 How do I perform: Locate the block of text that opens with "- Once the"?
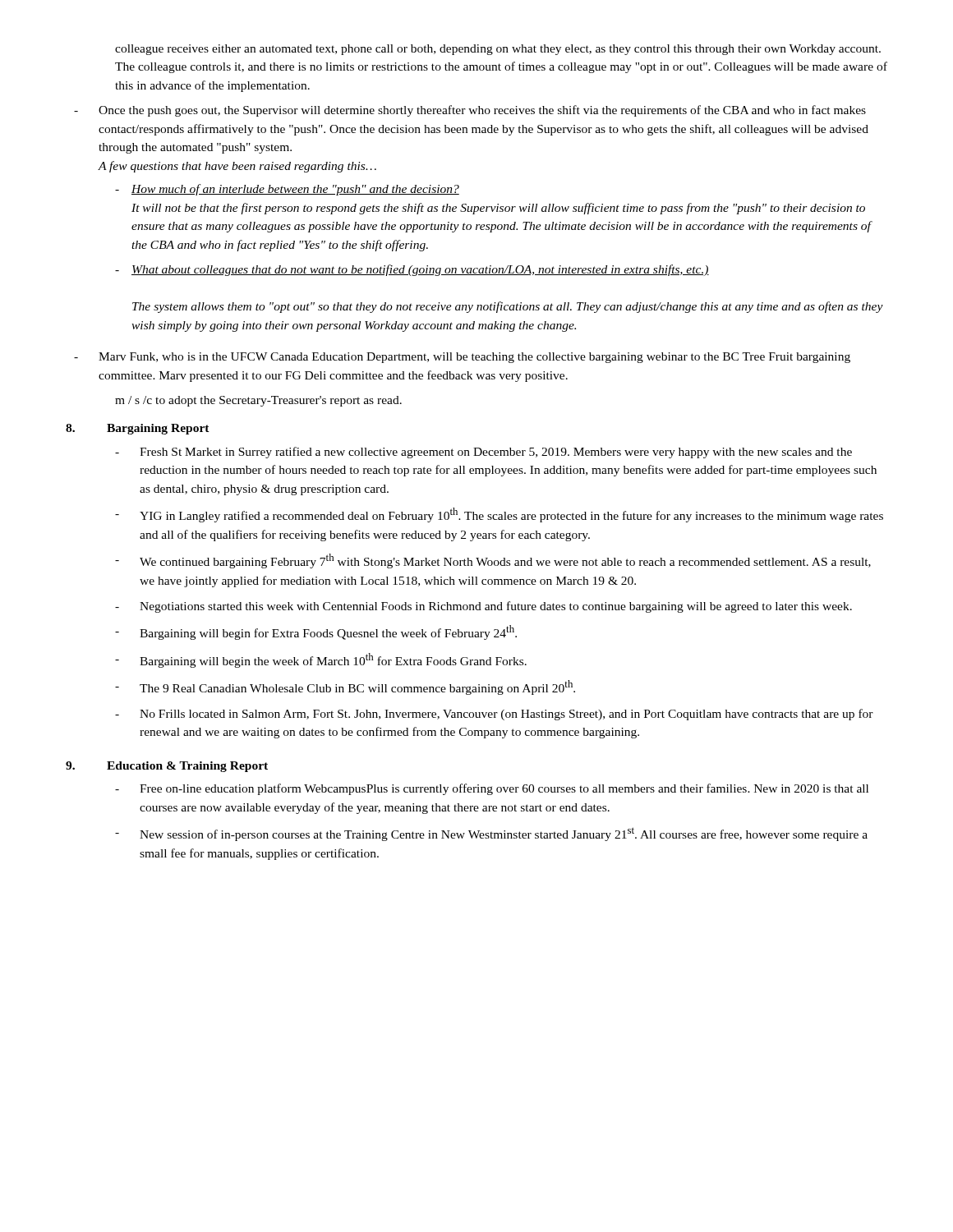pos(476,221)
